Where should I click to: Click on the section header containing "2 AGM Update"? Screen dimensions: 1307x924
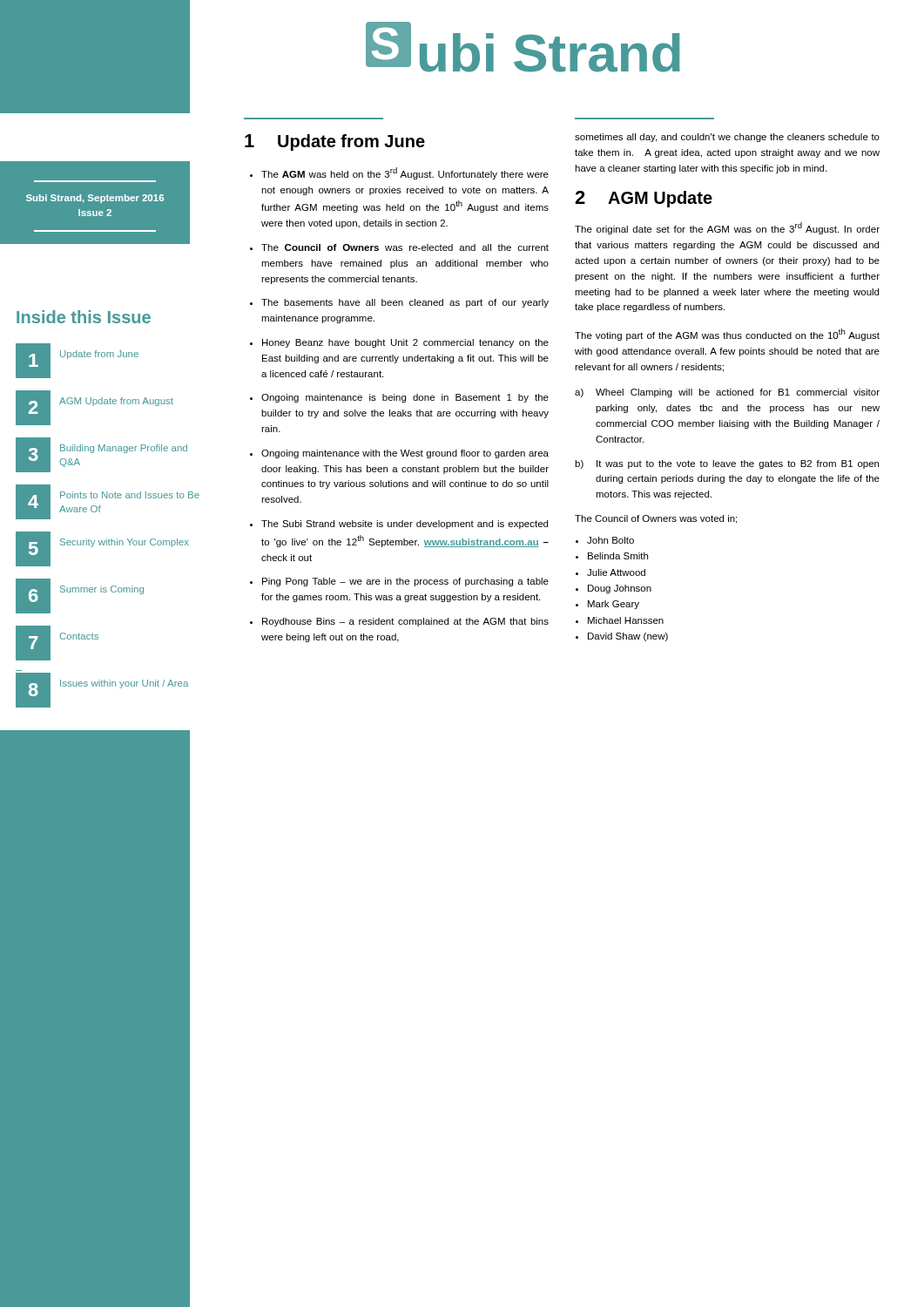[x=644, y=198]
